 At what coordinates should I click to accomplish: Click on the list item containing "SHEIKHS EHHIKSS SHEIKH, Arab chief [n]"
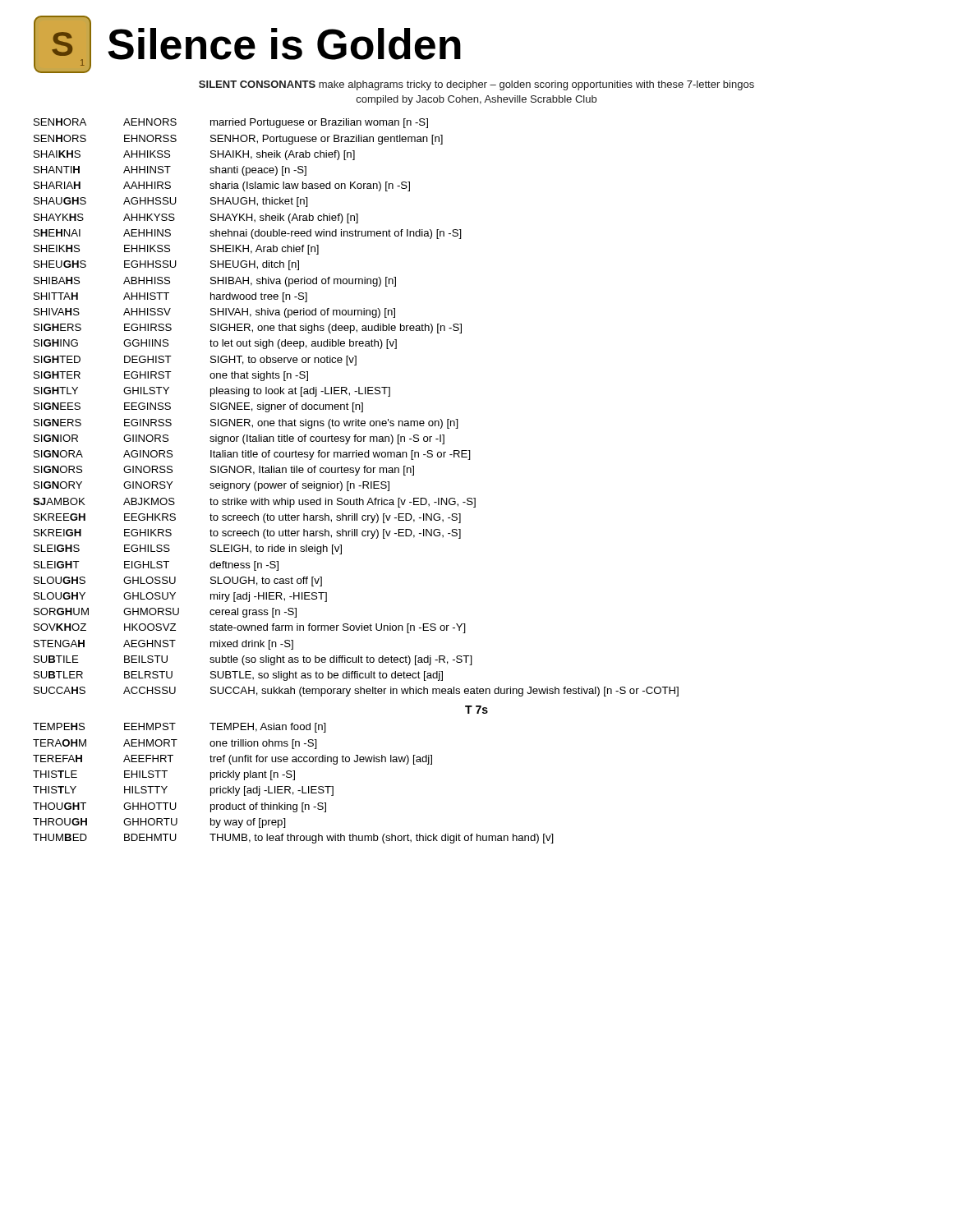[x=56, y=249]
